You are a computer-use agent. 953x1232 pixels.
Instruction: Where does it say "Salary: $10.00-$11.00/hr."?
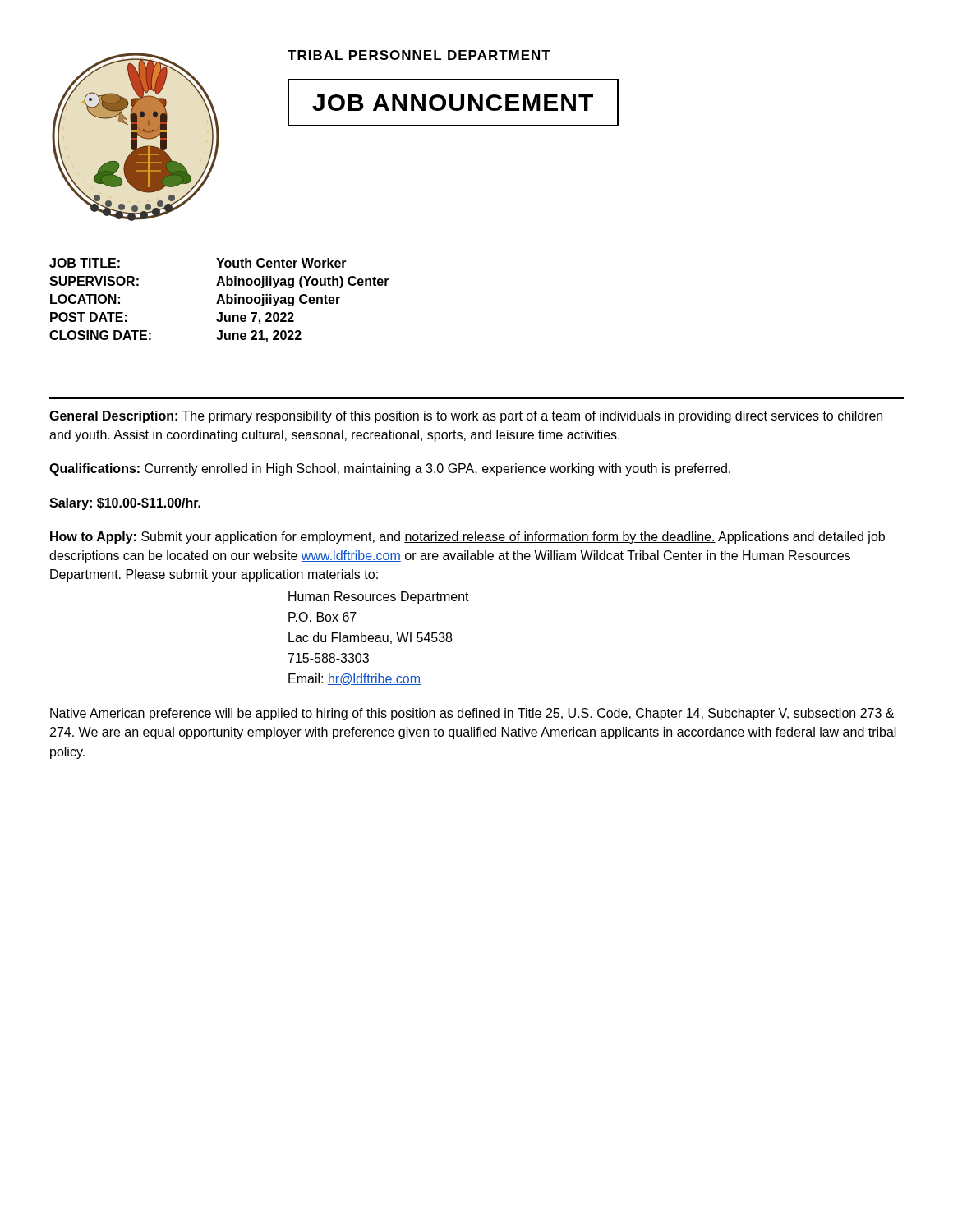125,503
